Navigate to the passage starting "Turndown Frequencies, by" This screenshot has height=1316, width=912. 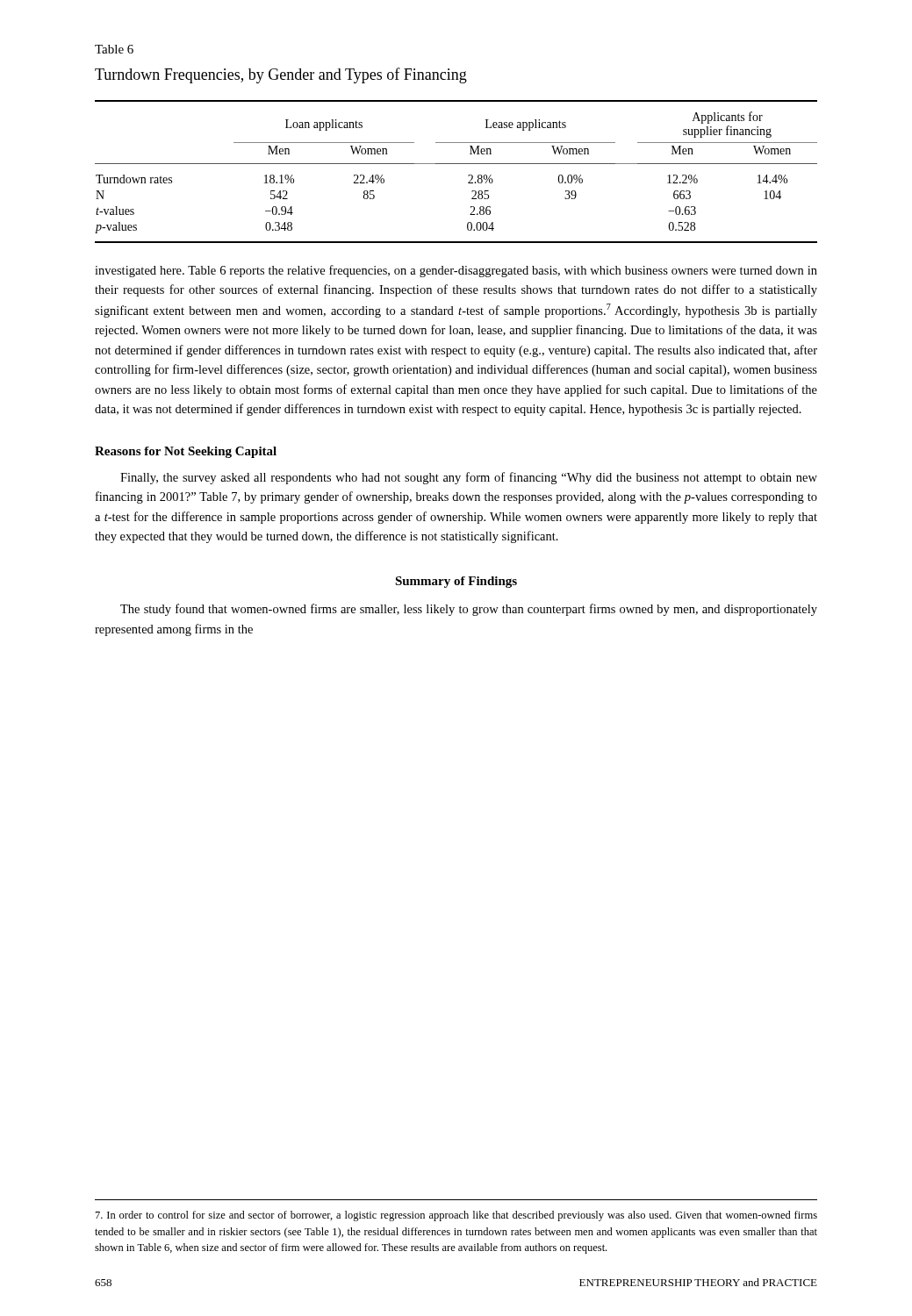(281, 75)
